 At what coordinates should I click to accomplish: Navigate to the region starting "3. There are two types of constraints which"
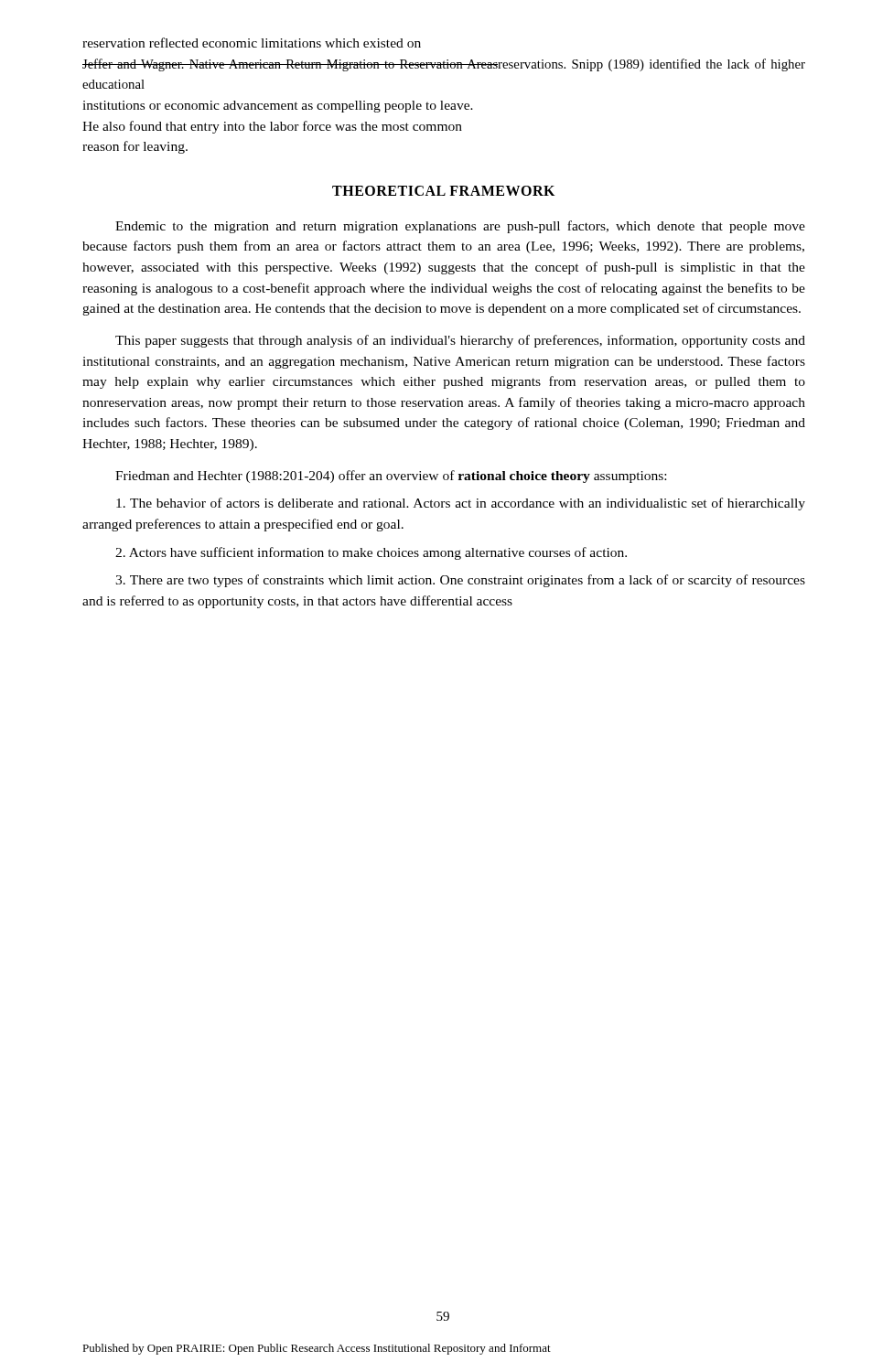tap(444, 591)
